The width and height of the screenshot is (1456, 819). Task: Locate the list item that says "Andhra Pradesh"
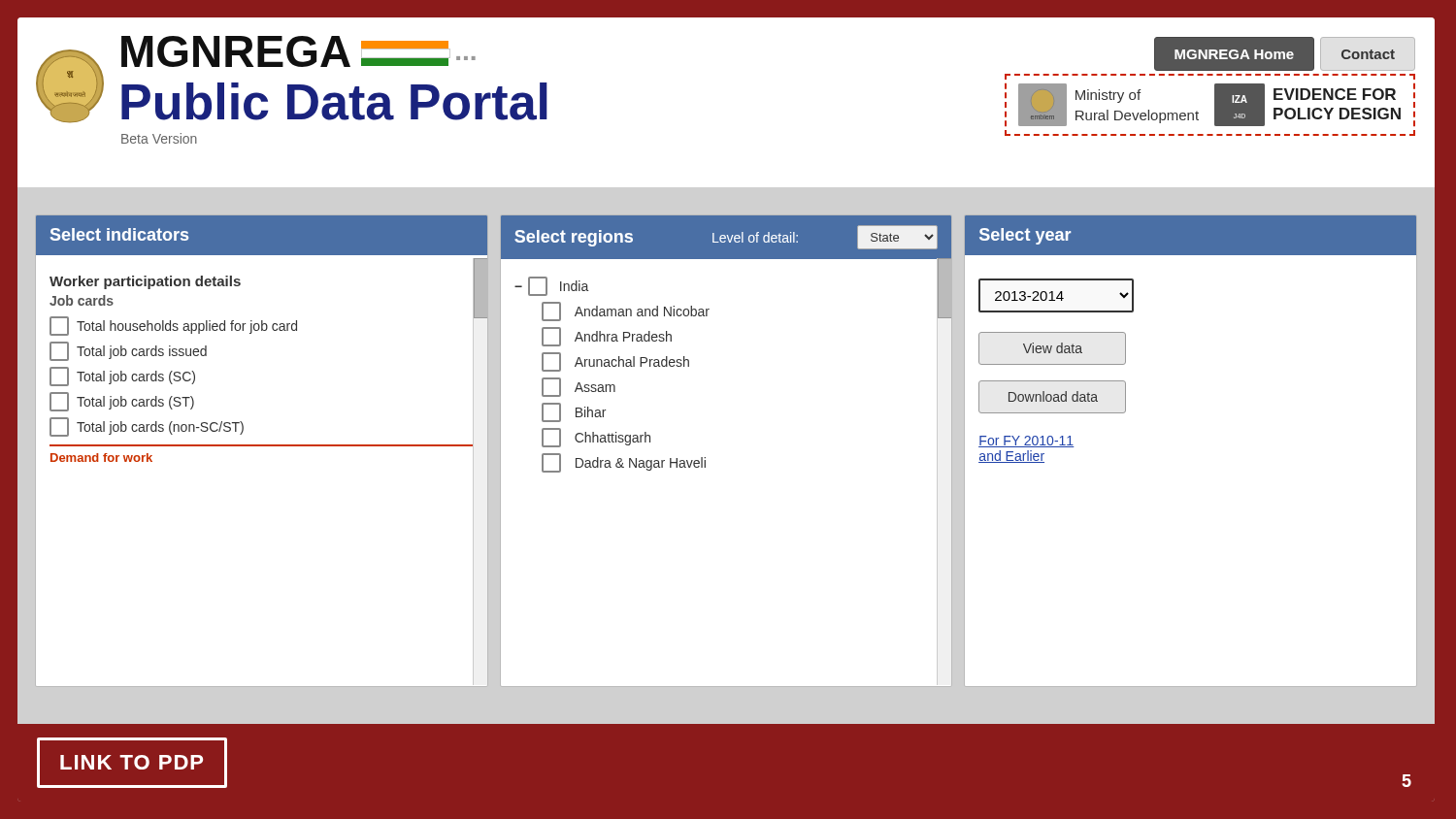point(607,337)
